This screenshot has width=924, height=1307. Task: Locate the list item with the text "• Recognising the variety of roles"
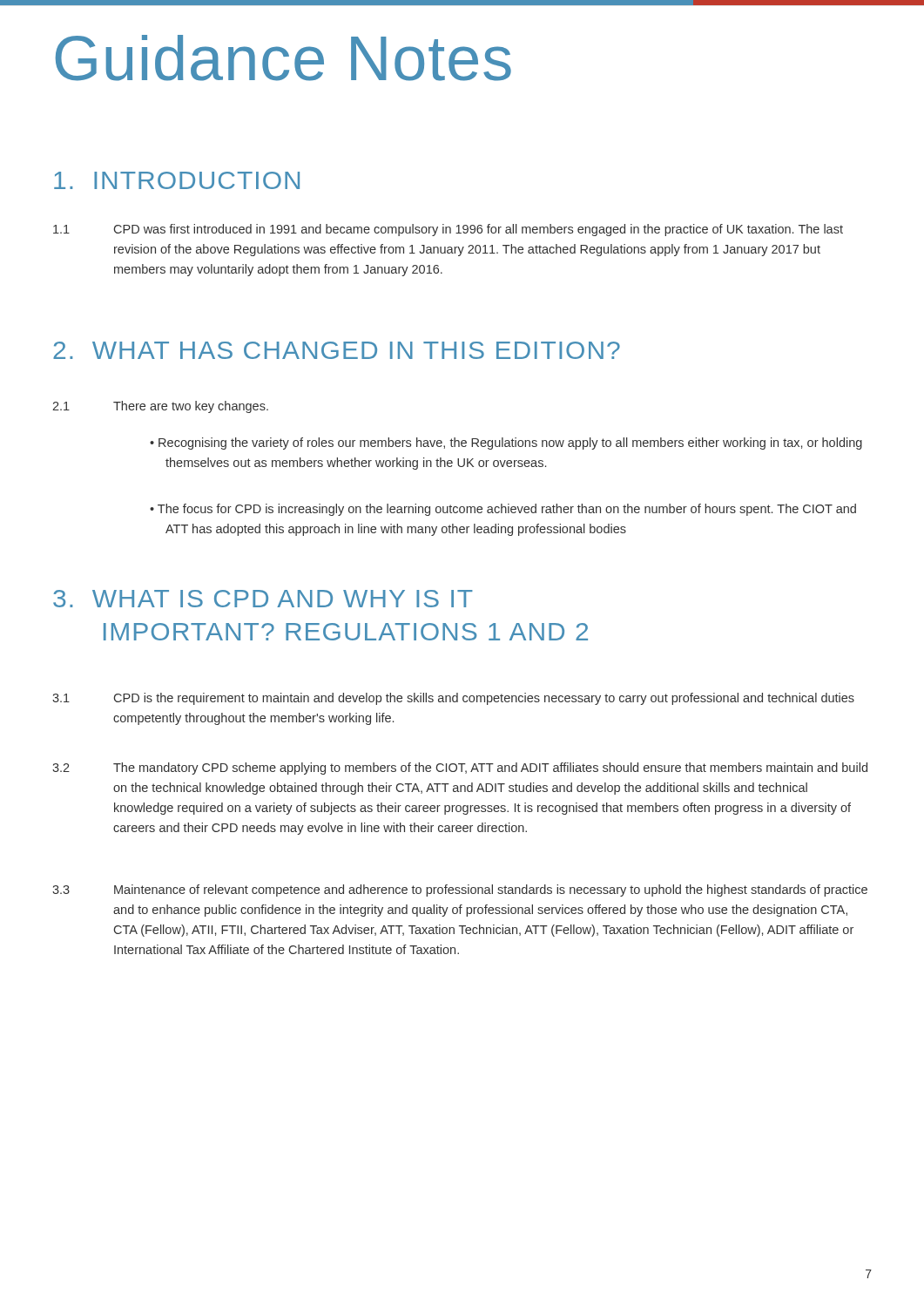point(506,453)
